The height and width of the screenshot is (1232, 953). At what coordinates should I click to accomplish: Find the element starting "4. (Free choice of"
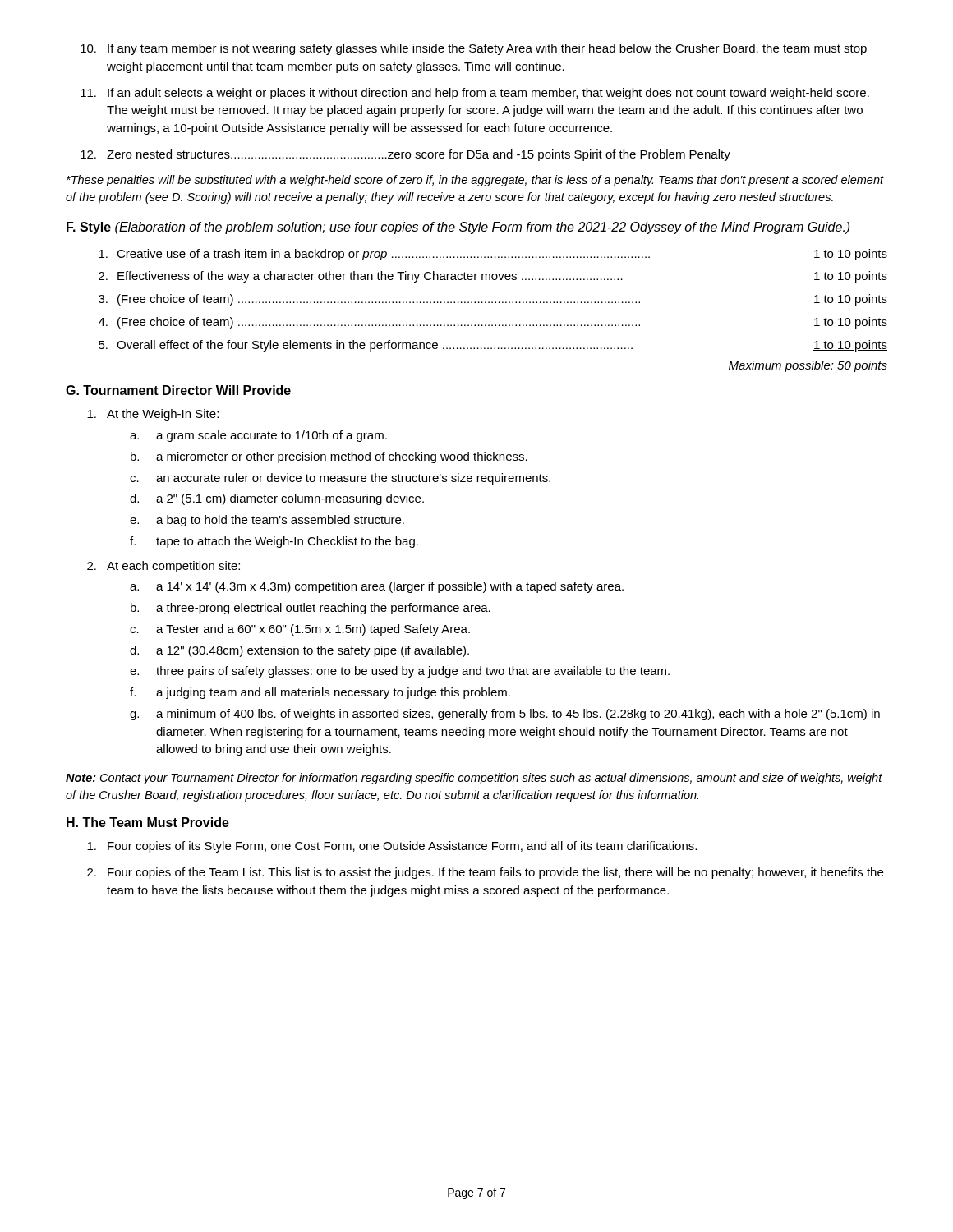click(485, 322)
